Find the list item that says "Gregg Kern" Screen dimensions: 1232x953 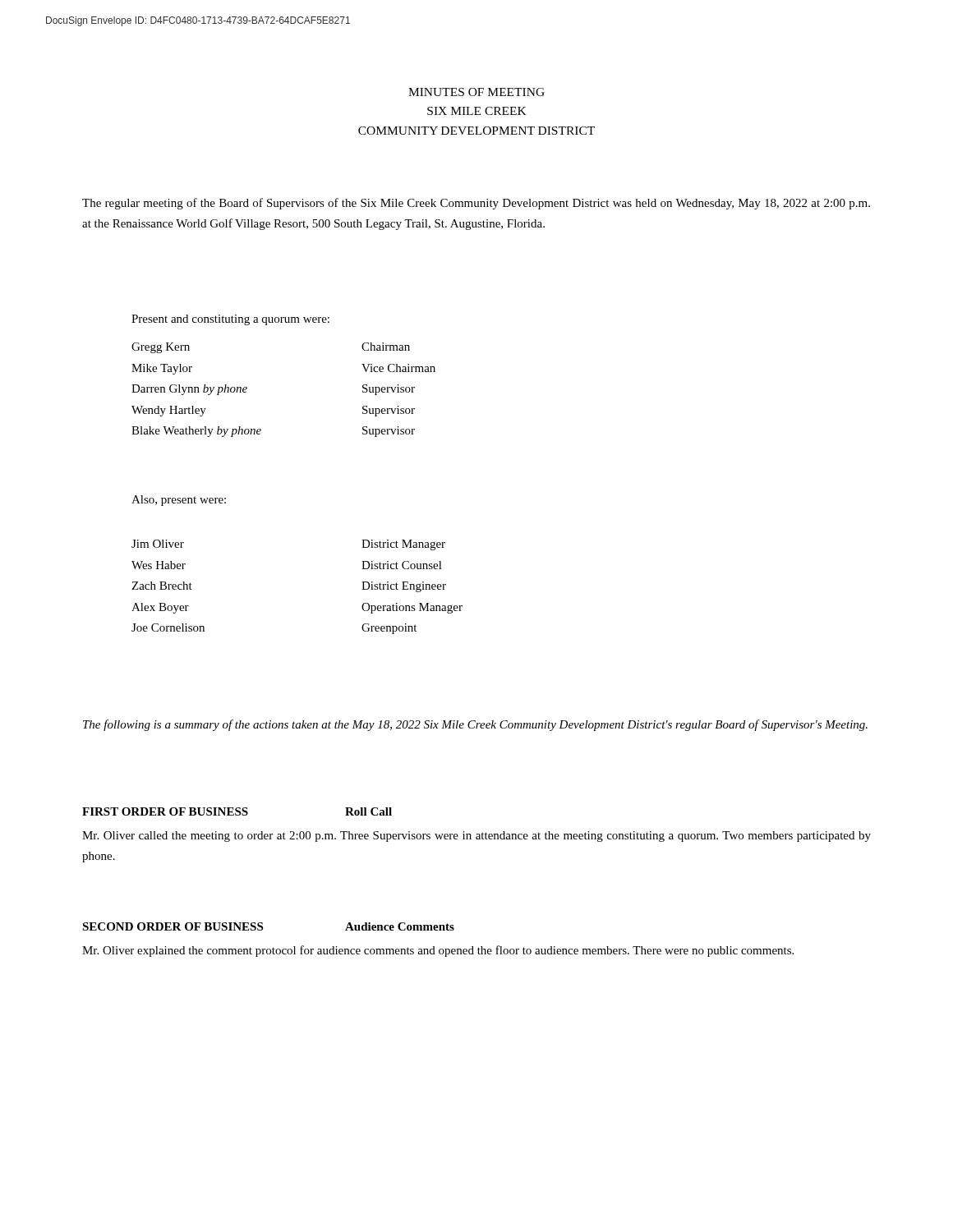tap(161, 347)
